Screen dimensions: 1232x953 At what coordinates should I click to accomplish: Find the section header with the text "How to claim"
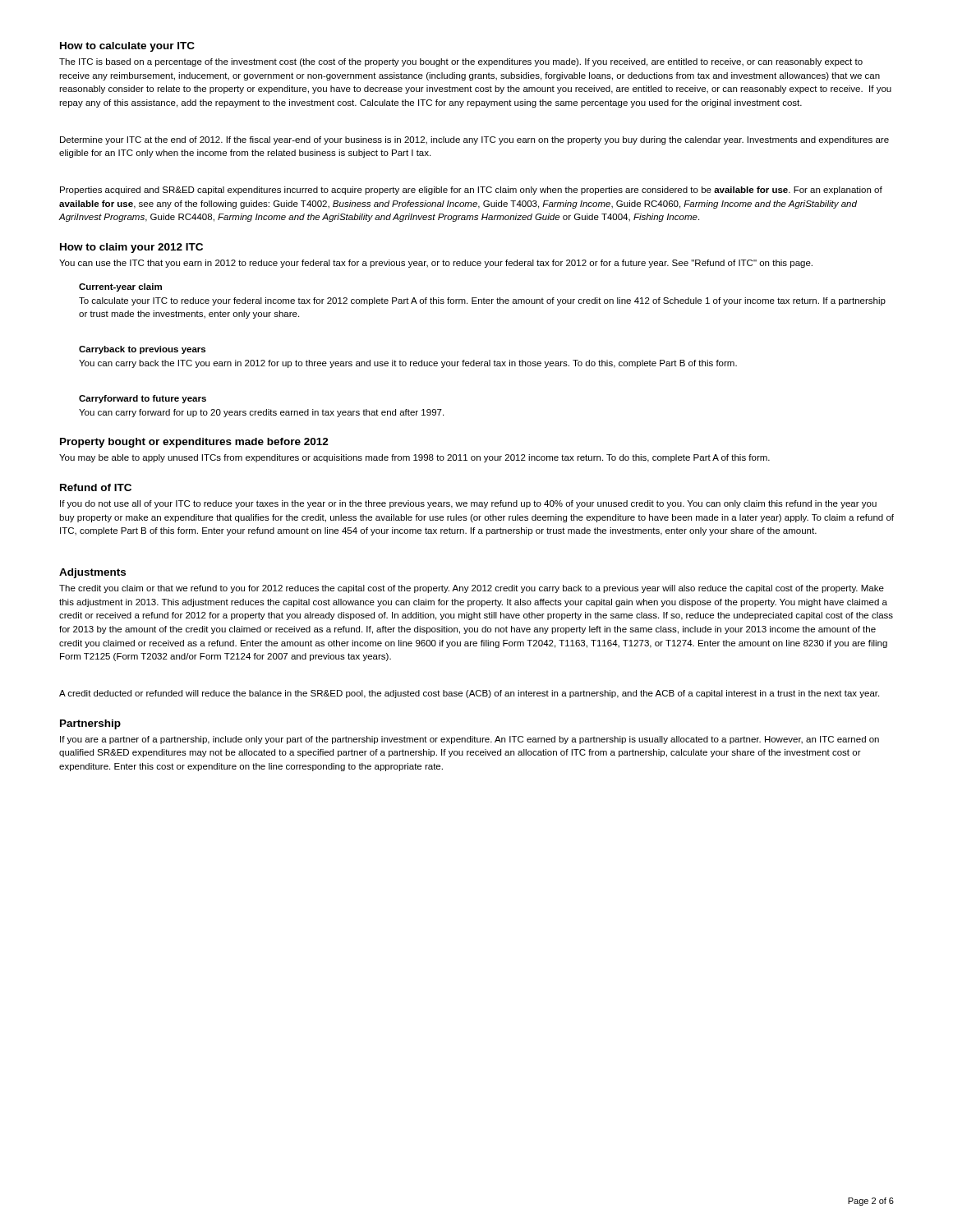tap(131, 247)
